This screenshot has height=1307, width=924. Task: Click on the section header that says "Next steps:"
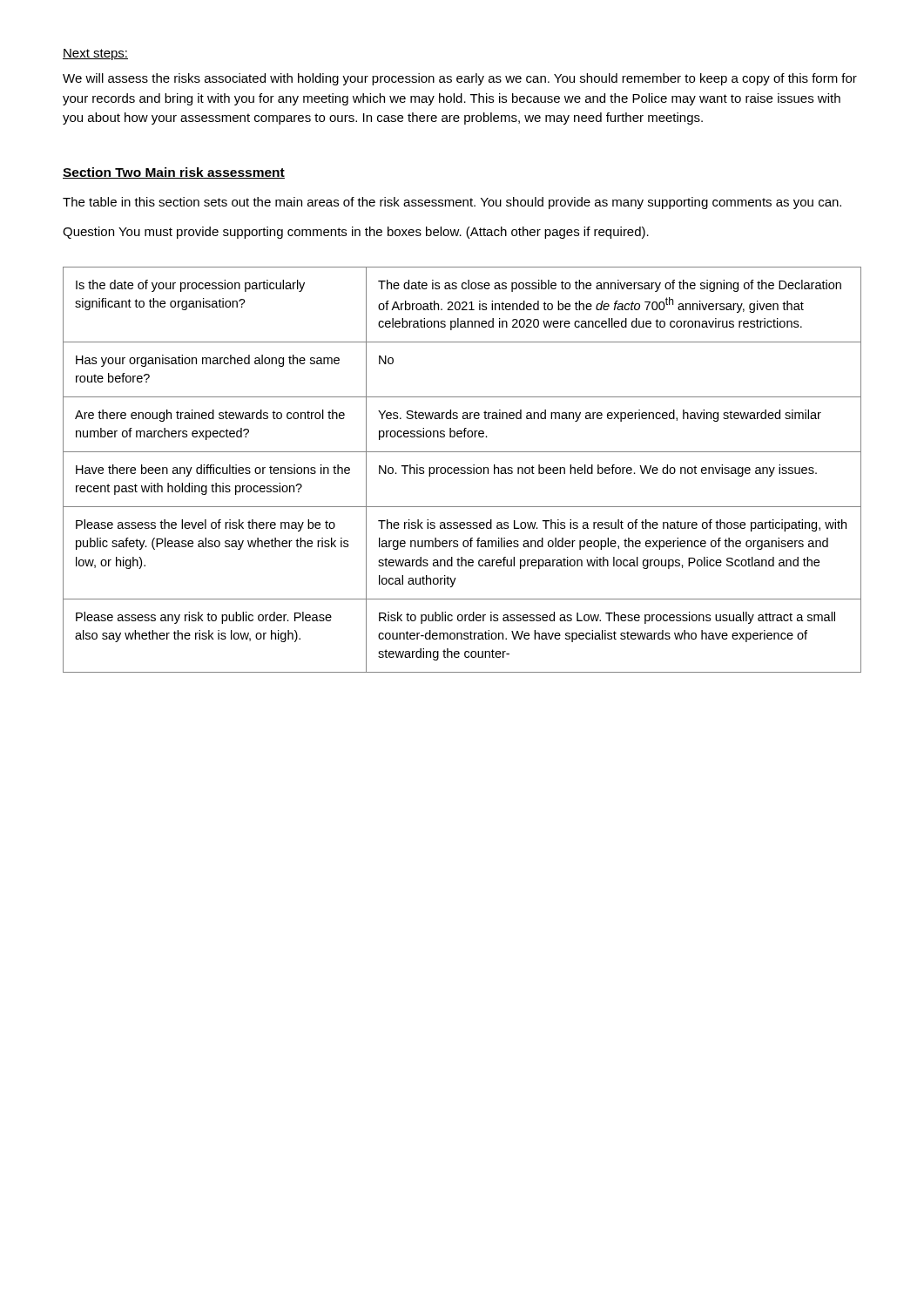point(95,53)
